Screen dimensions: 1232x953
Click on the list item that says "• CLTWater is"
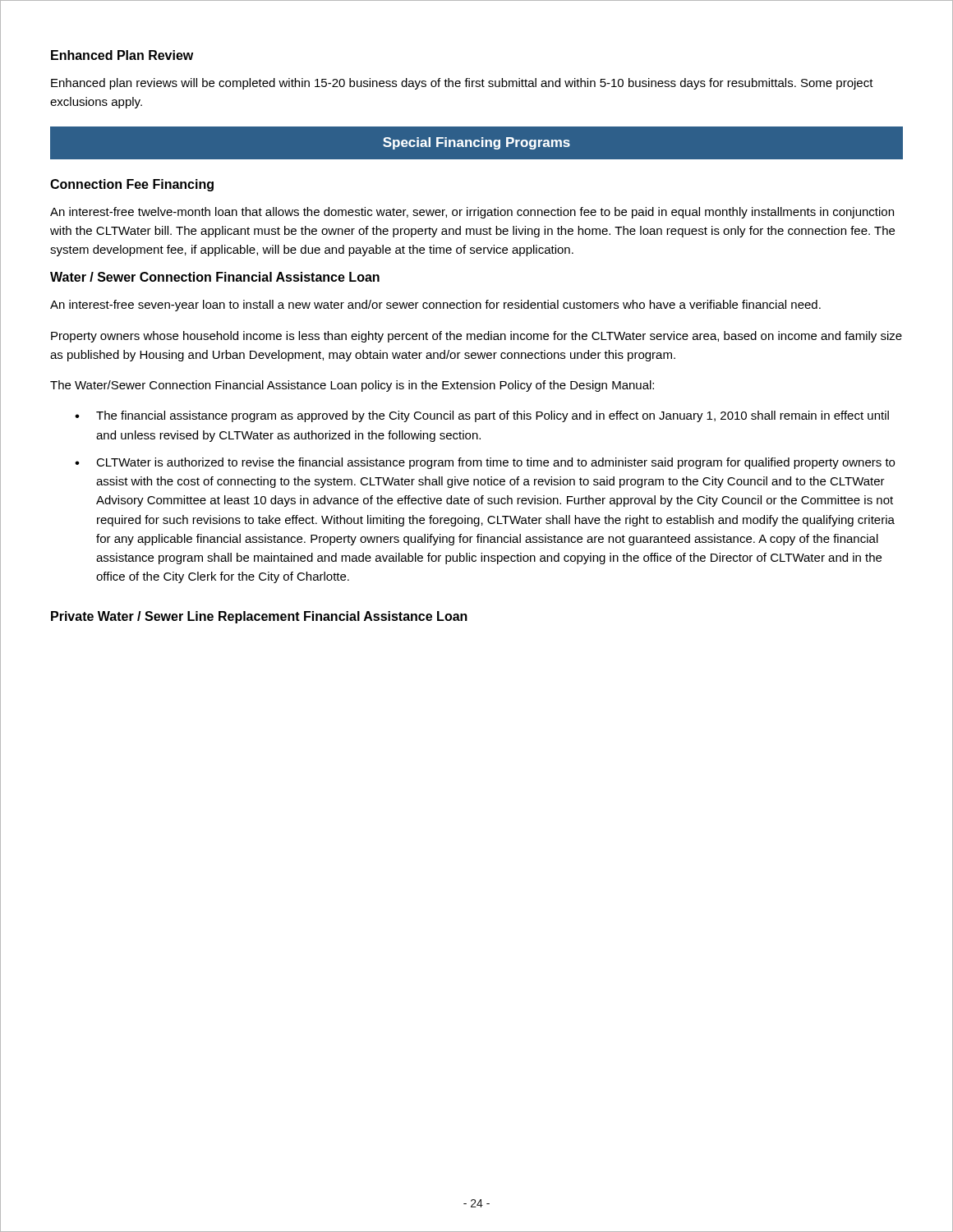[489, 519]
